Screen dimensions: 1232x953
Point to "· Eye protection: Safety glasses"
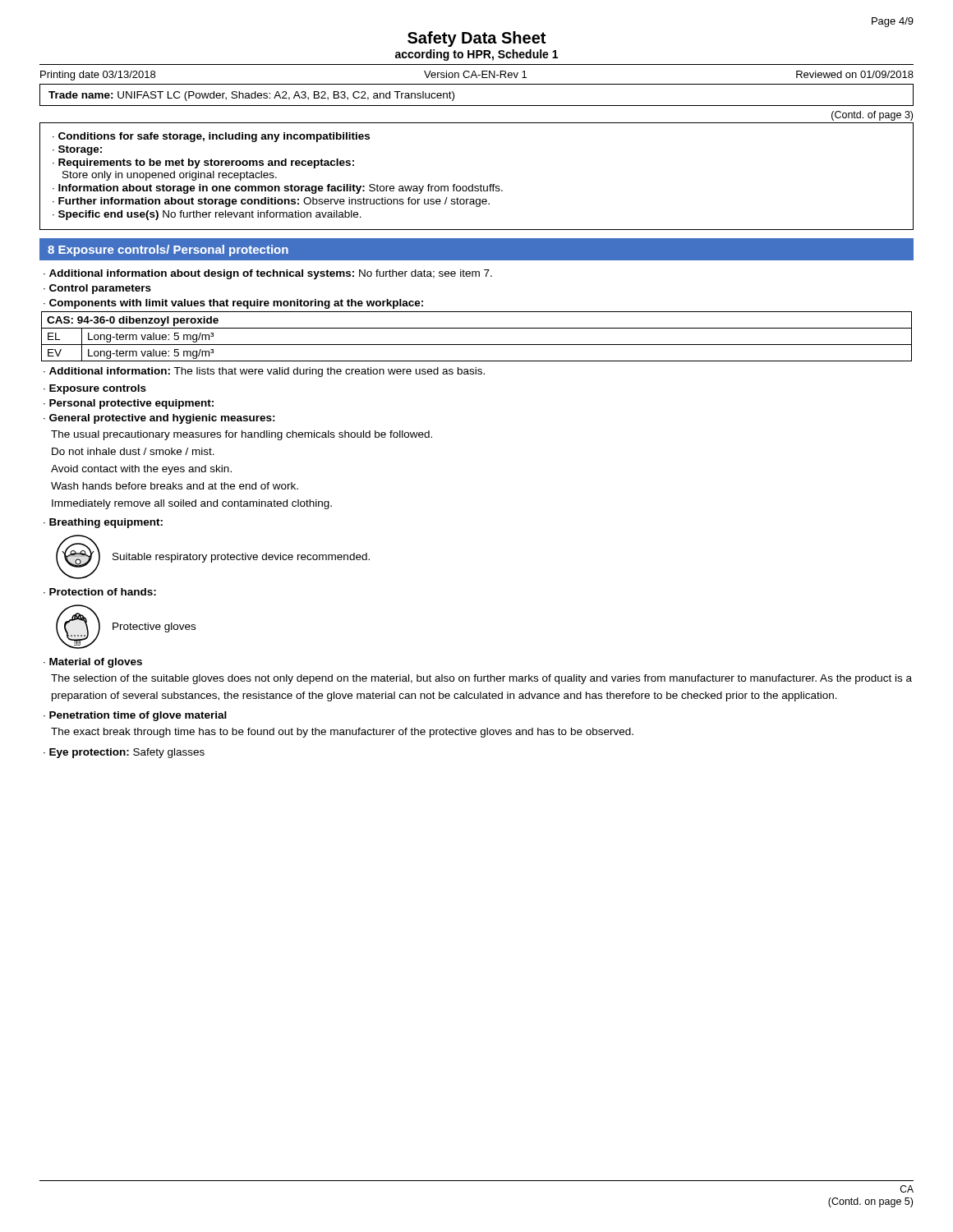point(124,752)
